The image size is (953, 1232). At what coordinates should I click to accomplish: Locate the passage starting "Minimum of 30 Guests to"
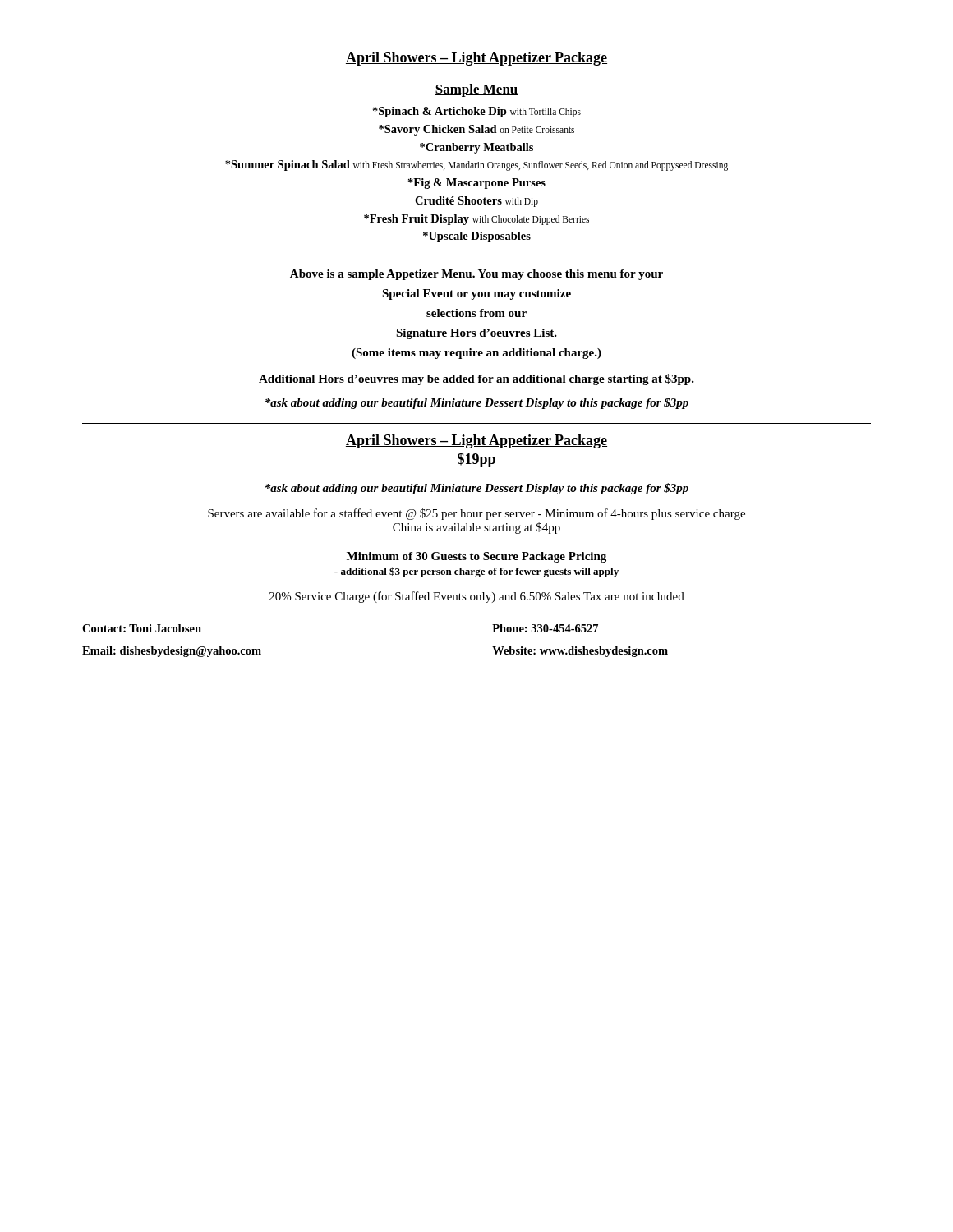476,556
